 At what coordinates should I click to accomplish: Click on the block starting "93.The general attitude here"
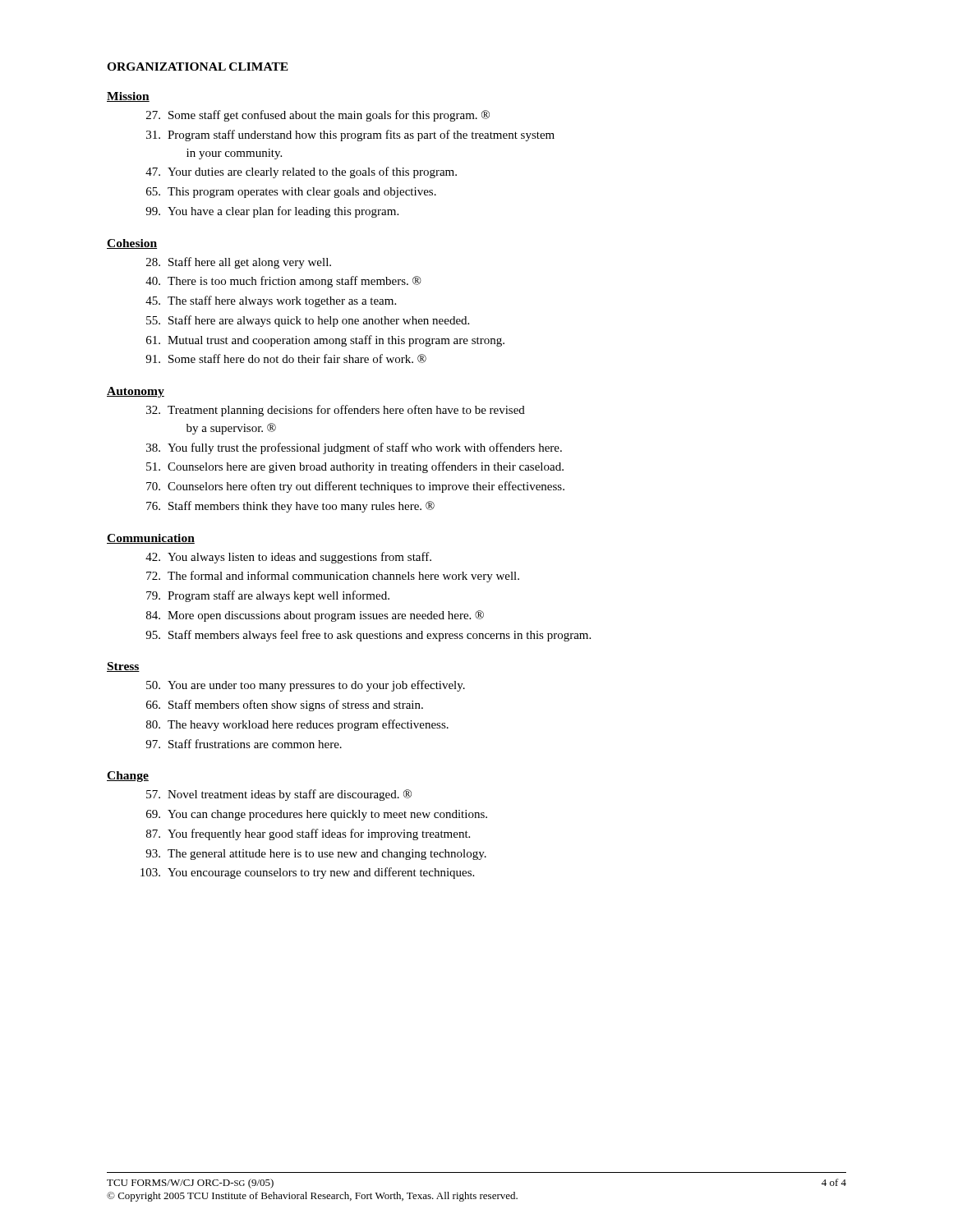click(489, 854)
